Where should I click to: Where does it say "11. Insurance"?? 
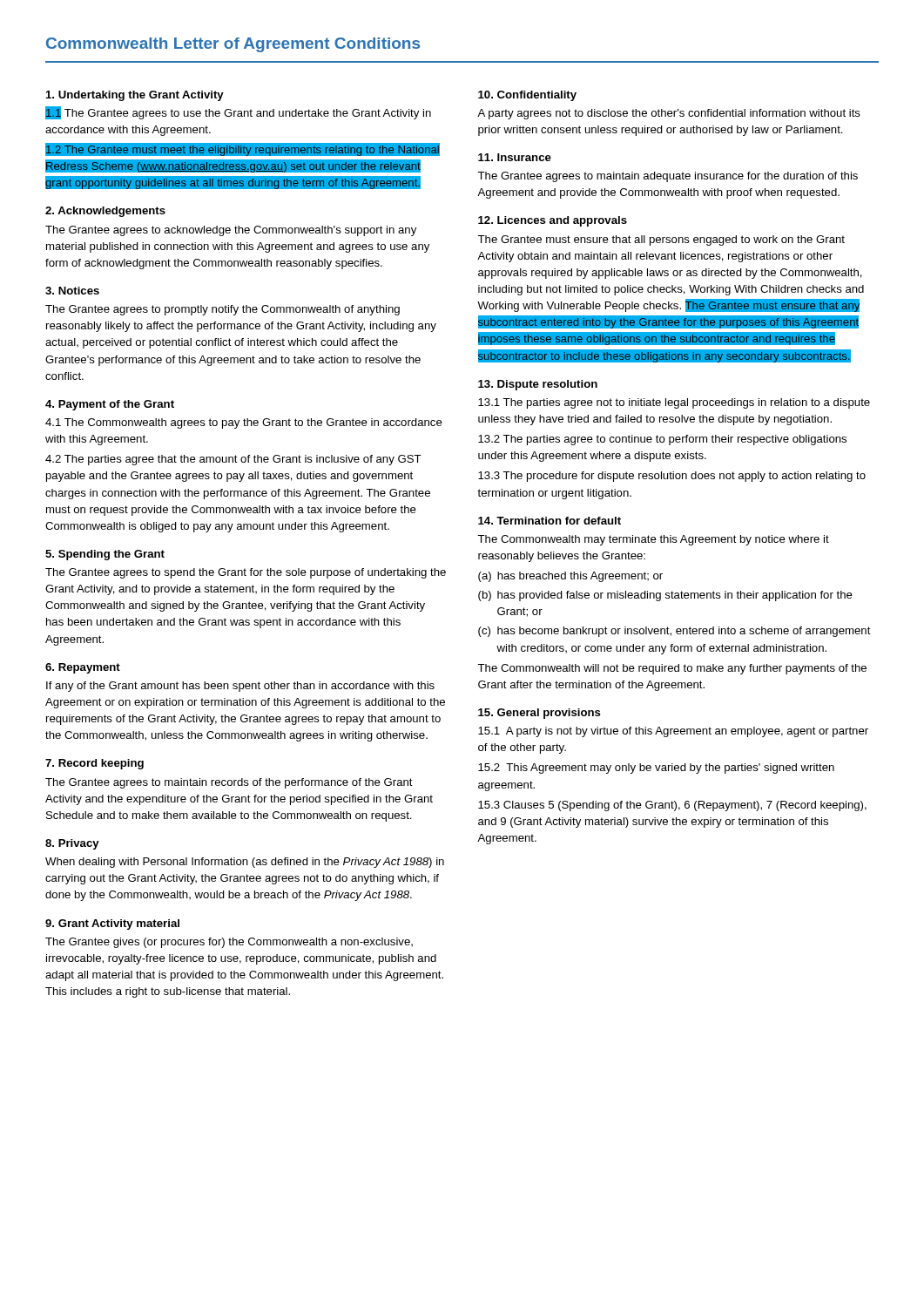point(514,157)
